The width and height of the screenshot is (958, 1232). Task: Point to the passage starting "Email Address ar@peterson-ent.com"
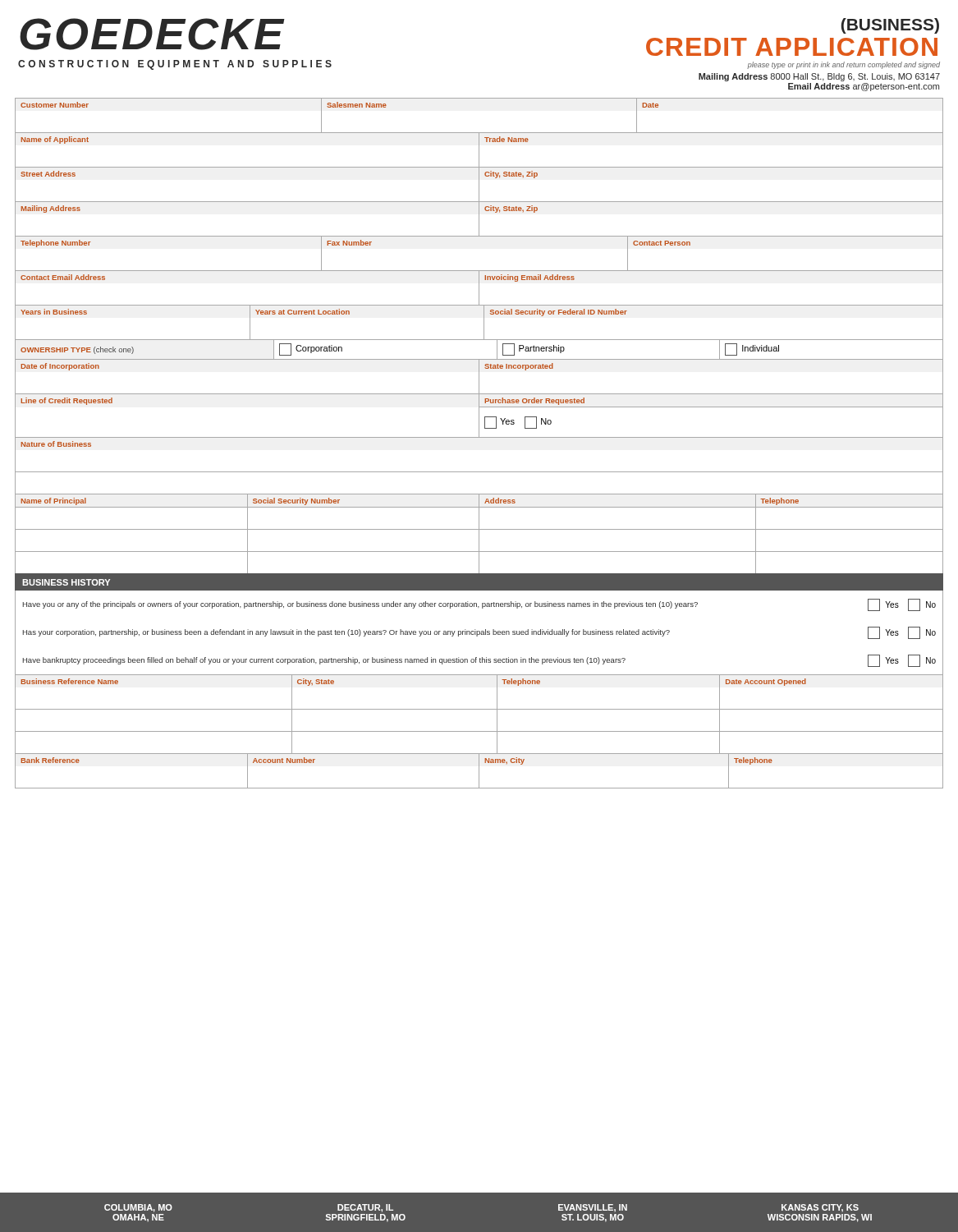[x=864, y=86]
